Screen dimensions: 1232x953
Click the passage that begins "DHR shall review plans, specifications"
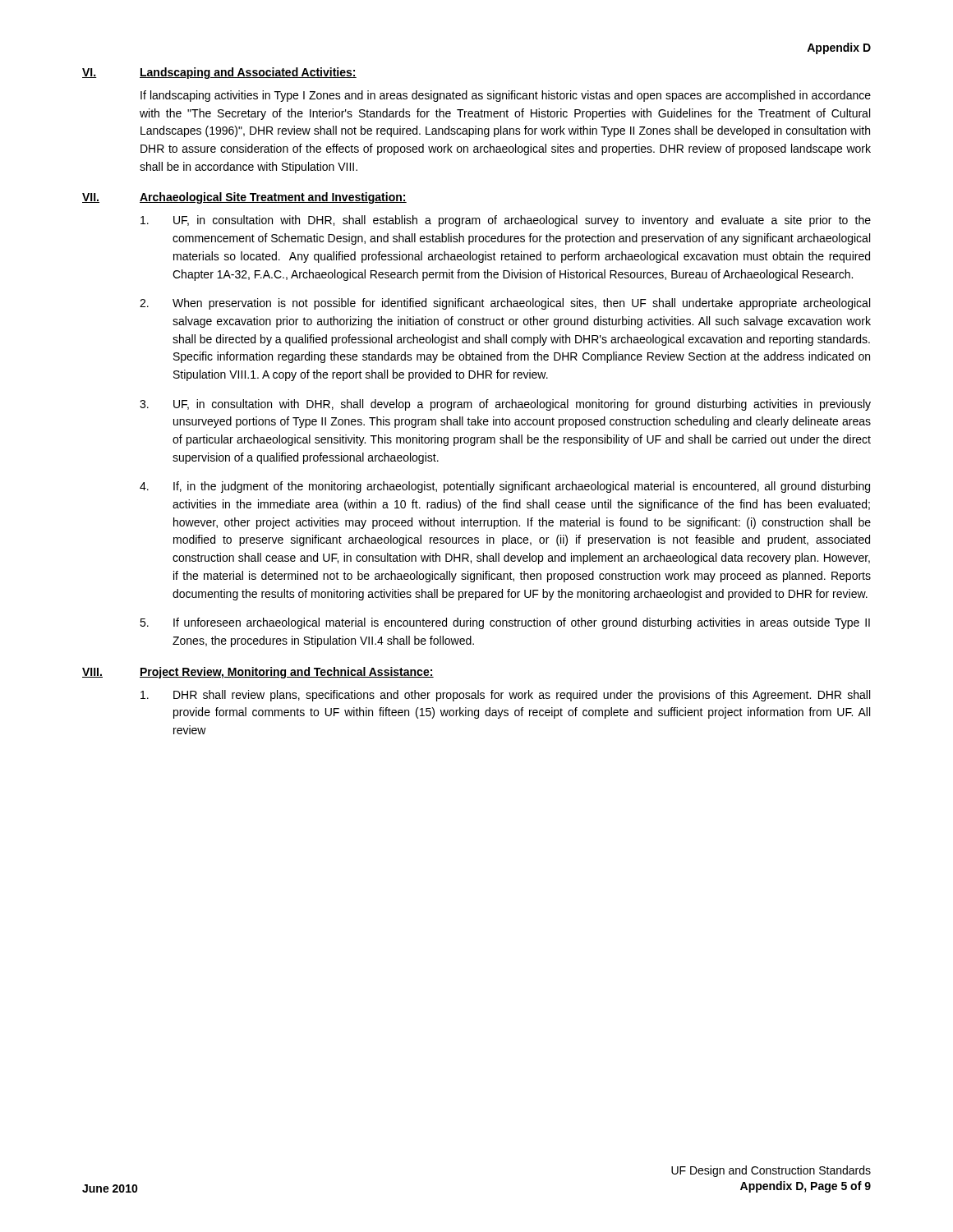pyautogui.click(x=505, y=713)
